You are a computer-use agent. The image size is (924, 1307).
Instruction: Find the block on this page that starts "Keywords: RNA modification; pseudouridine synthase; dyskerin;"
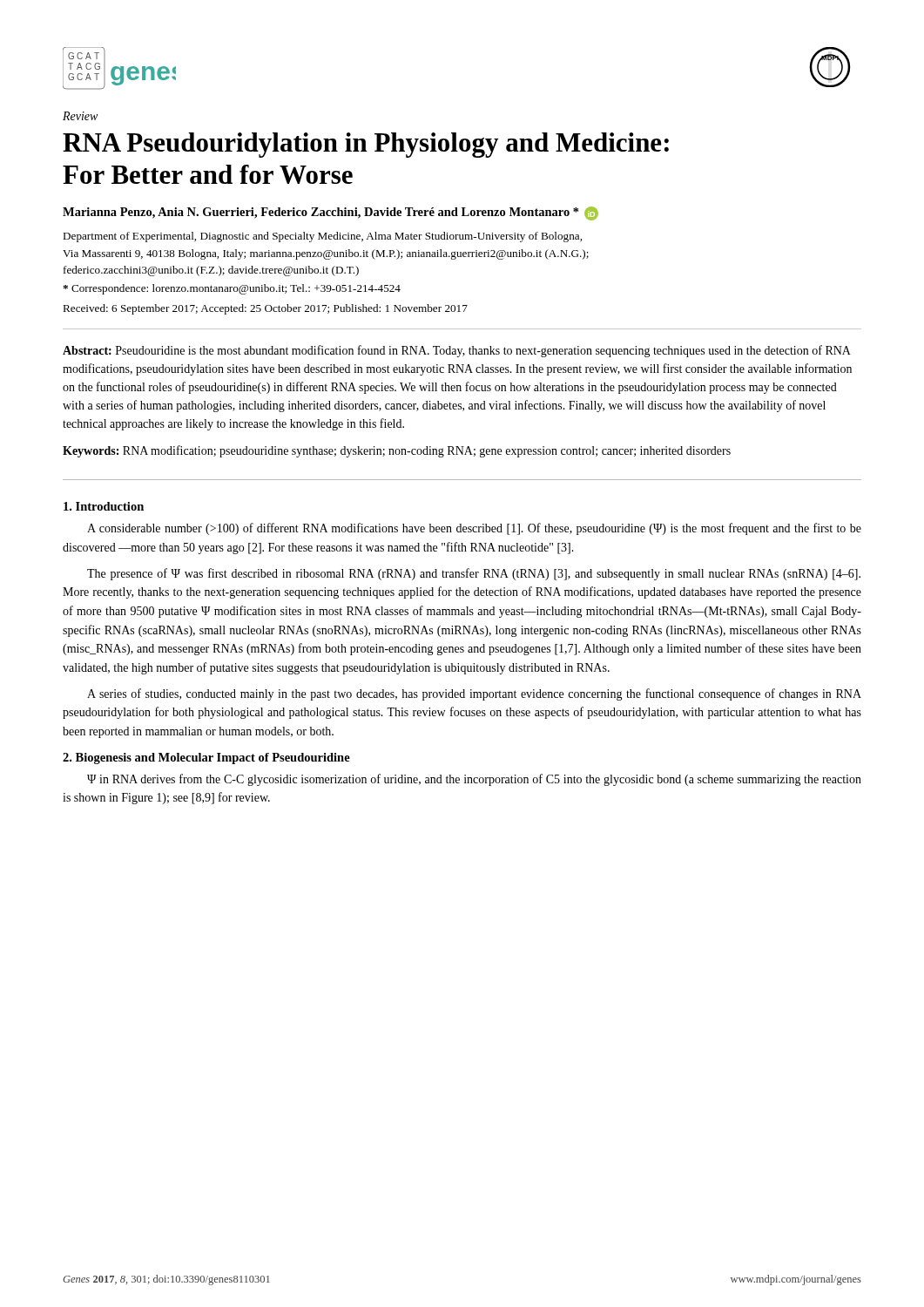462,451
